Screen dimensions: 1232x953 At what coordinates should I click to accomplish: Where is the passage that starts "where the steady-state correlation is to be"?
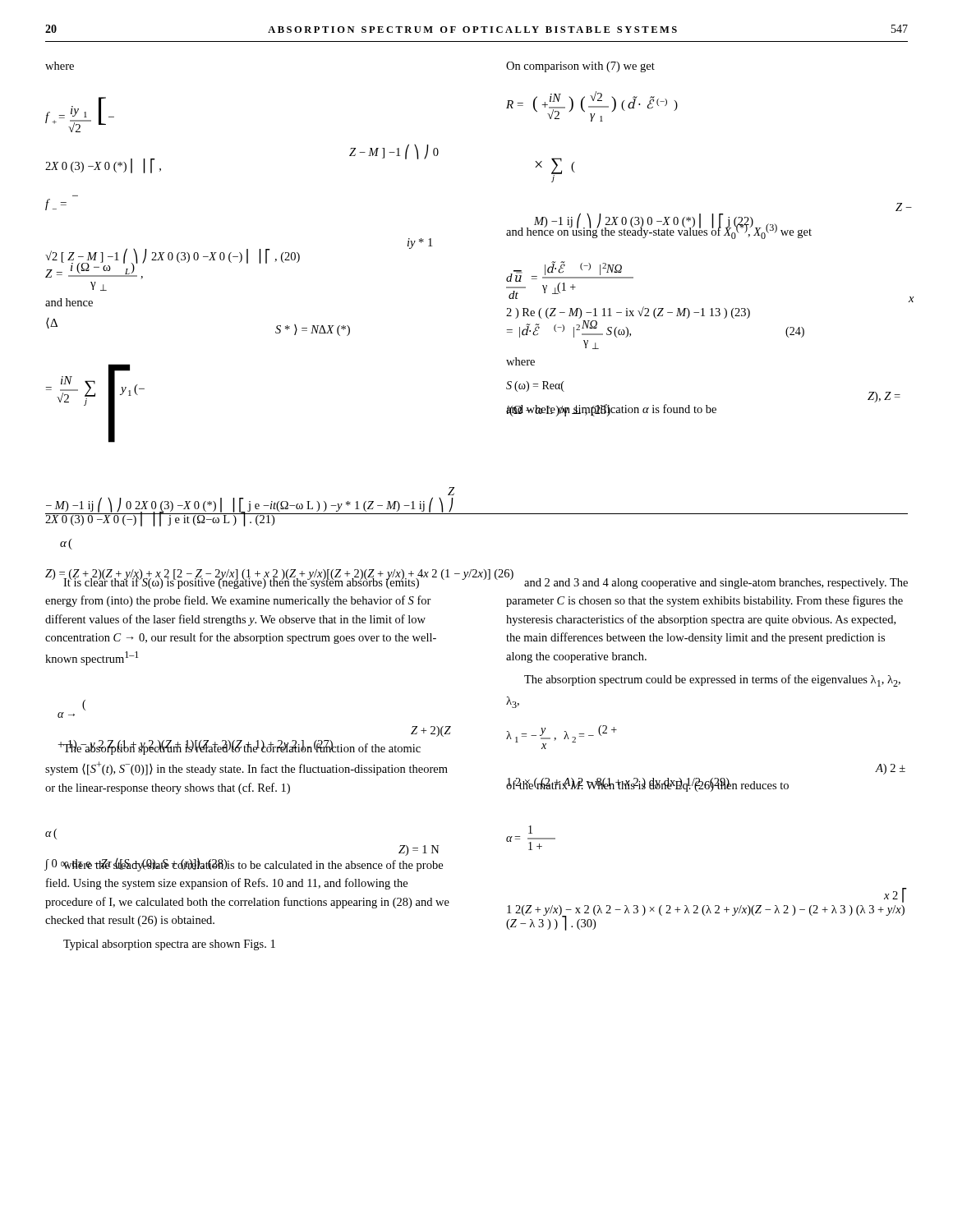pyautogui.click(x=248, y=904)
